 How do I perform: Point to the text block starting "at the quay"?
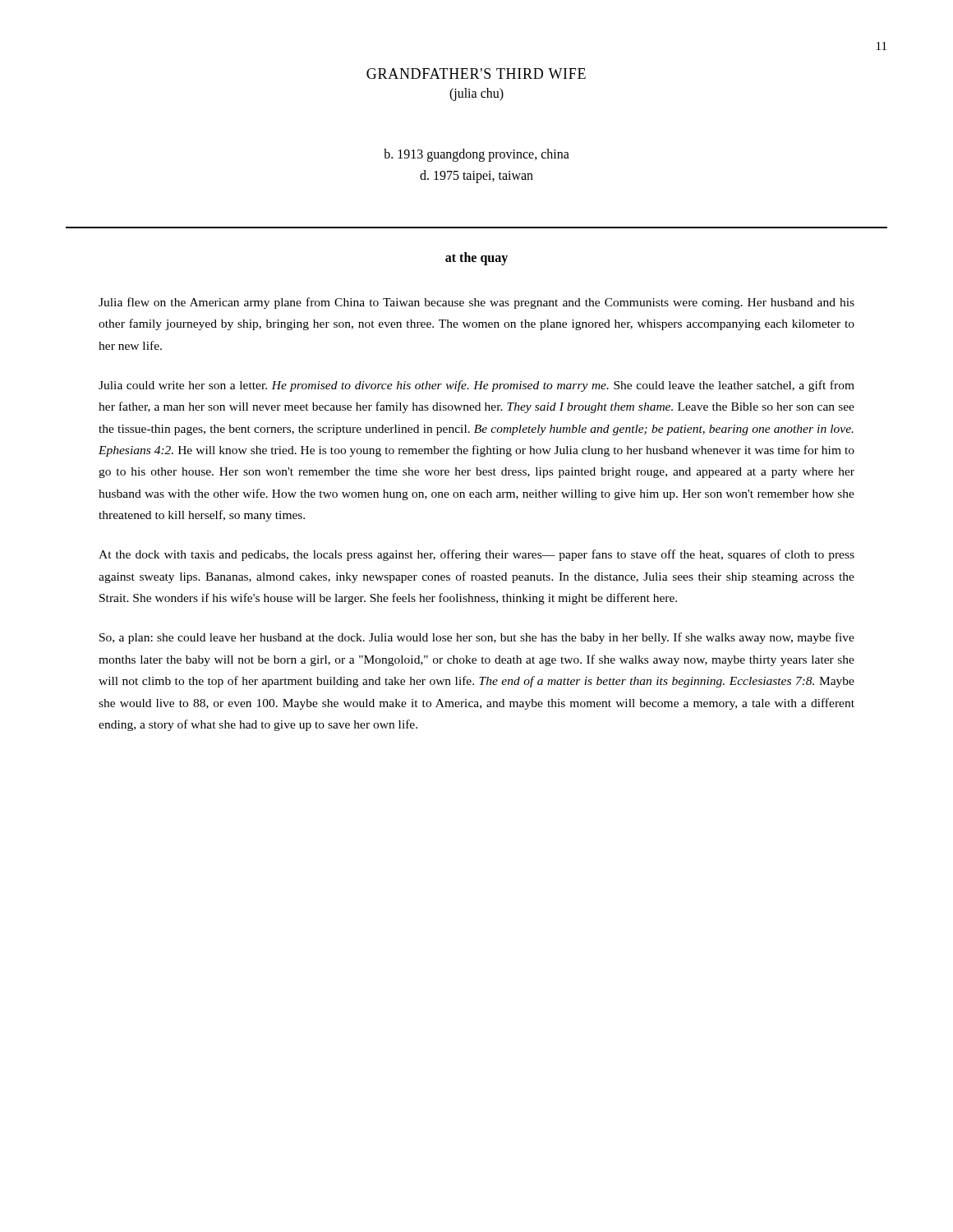(x=476, y=257)
